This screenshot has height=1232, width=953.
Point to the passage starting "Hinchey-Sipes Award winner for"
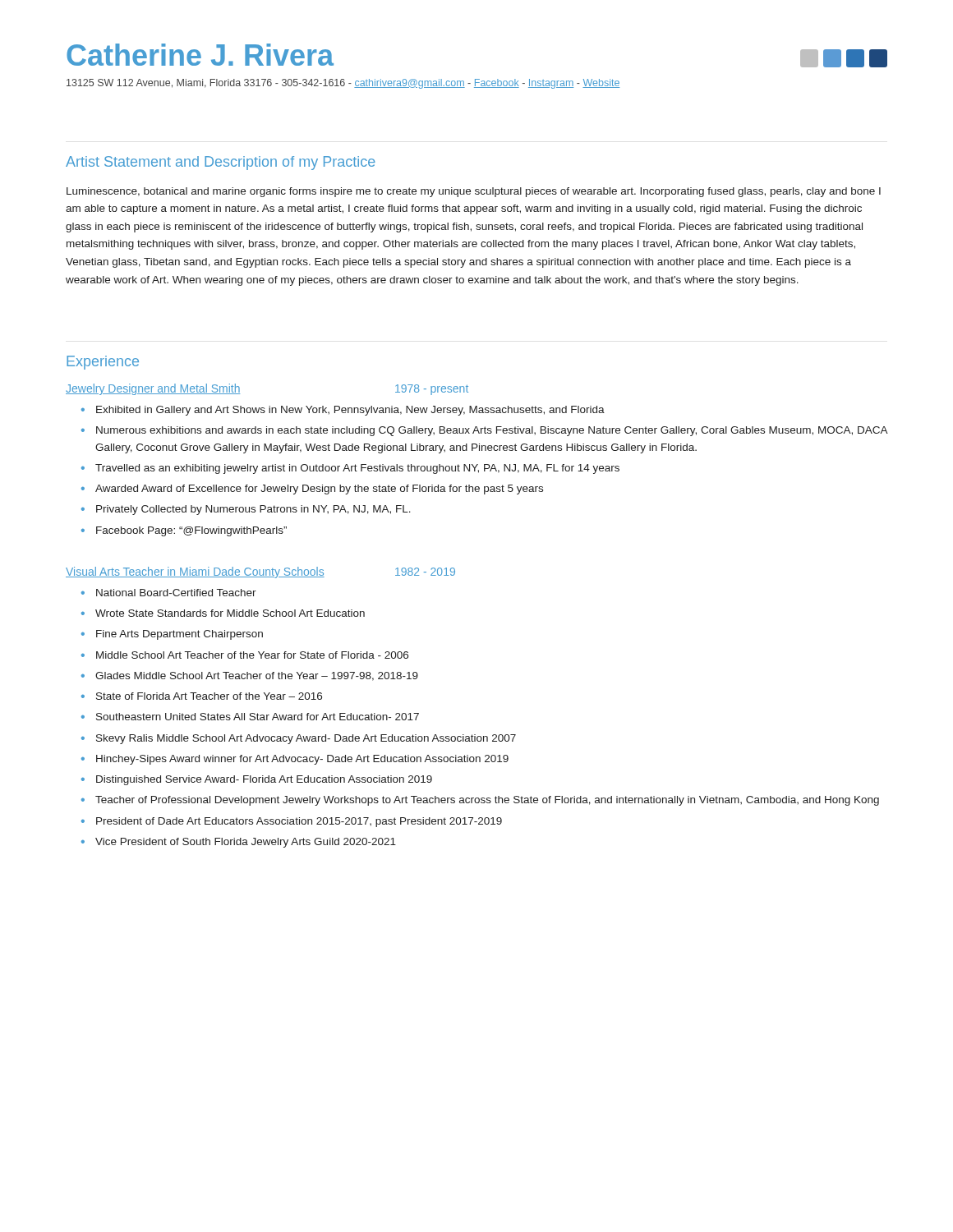[302, 758]
